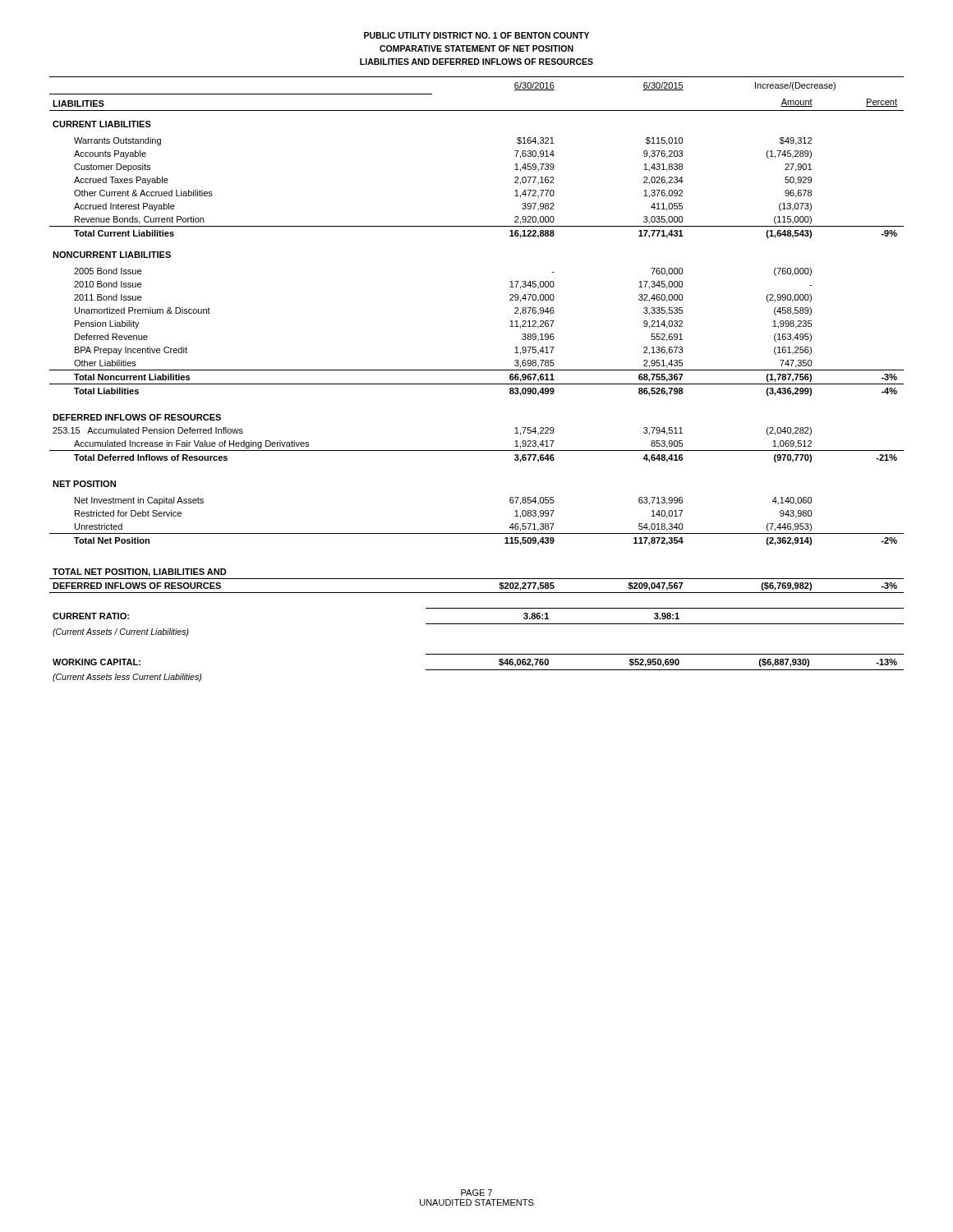
Task: Select the table that reads "WORKING CAPITAL:"
Action: [476, 669]
